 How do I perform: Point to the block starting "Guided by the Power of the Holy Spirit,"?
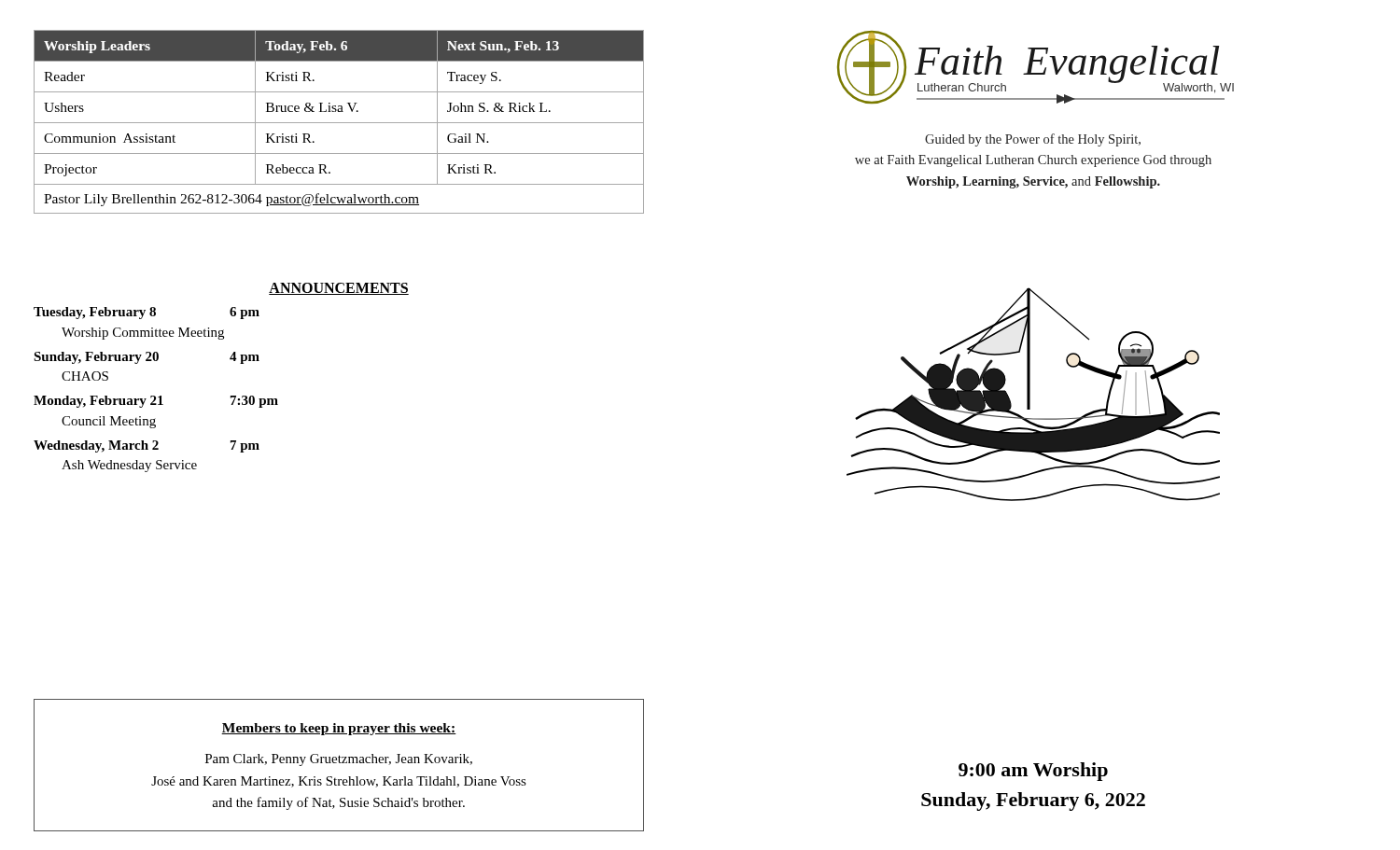[x=1033, y=160]
